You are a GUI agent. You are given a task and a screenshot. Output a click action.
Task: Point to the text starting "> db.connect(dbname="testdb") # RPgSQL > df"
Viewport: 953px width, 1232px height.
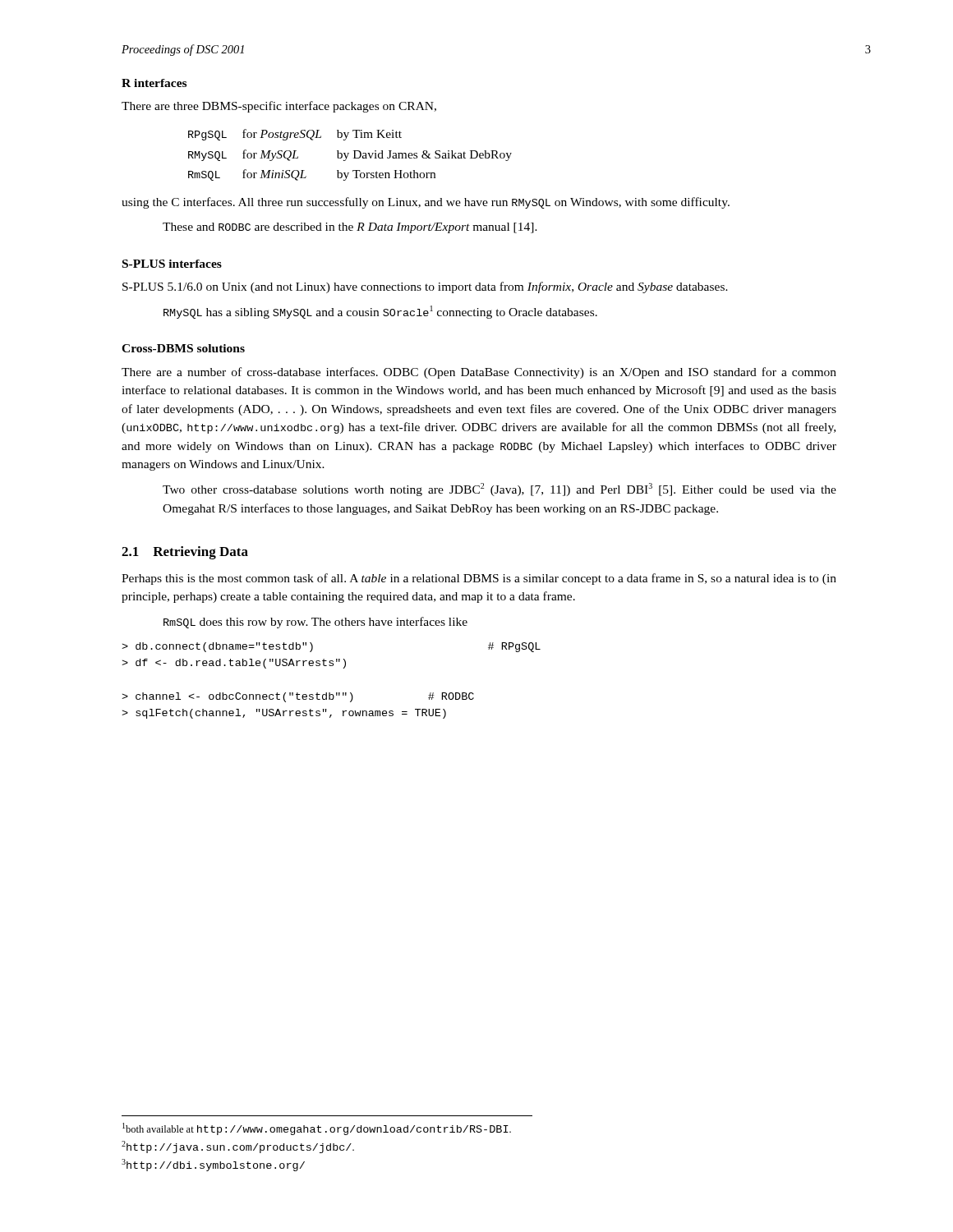pos(217,648)
